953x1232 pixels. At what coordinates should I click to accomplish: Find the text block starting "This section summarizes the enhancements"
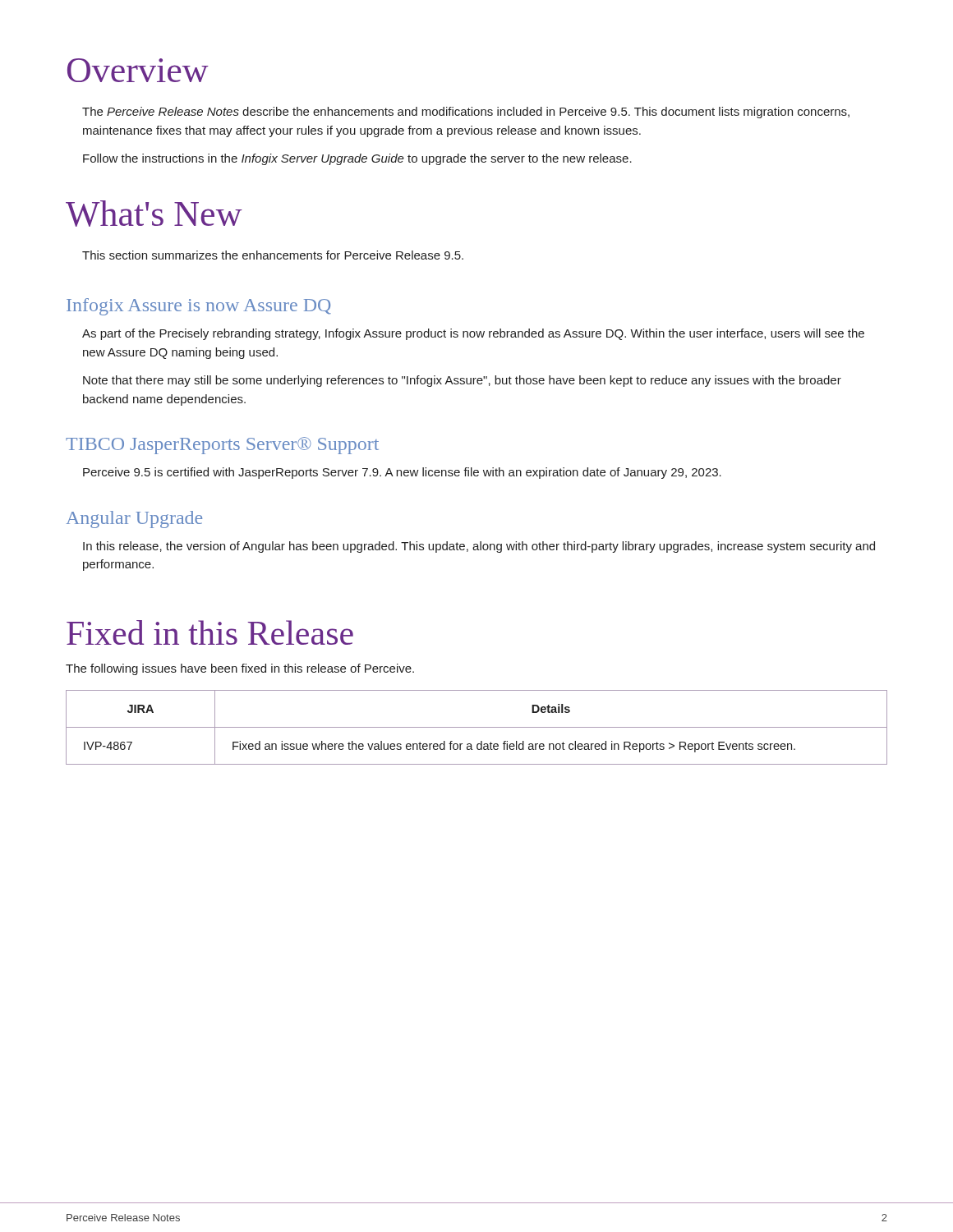pyautogui.click(x=273, y=255)
